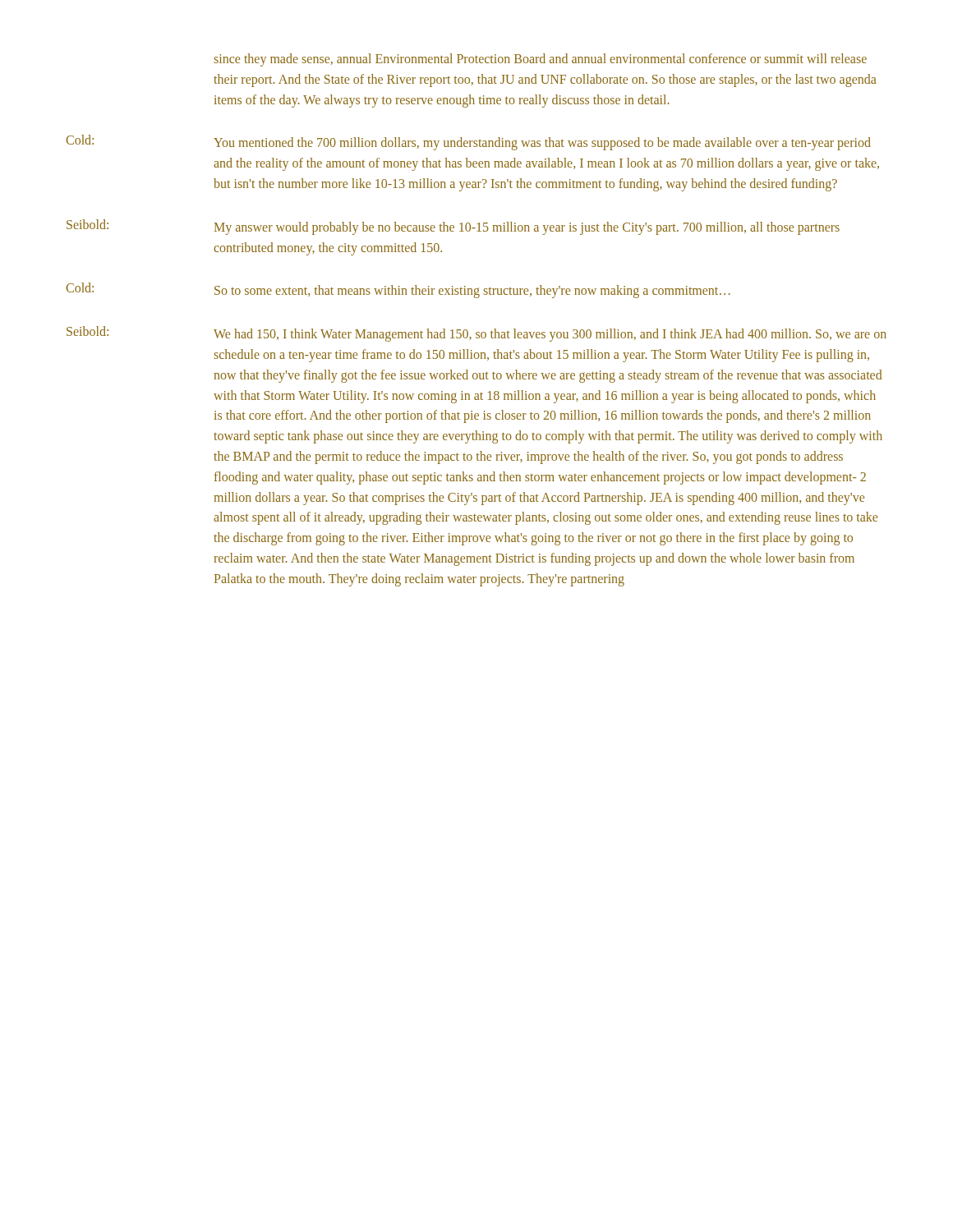Click on the block starting "since they made sense, annual Environmental Protection"

point(545,79)
